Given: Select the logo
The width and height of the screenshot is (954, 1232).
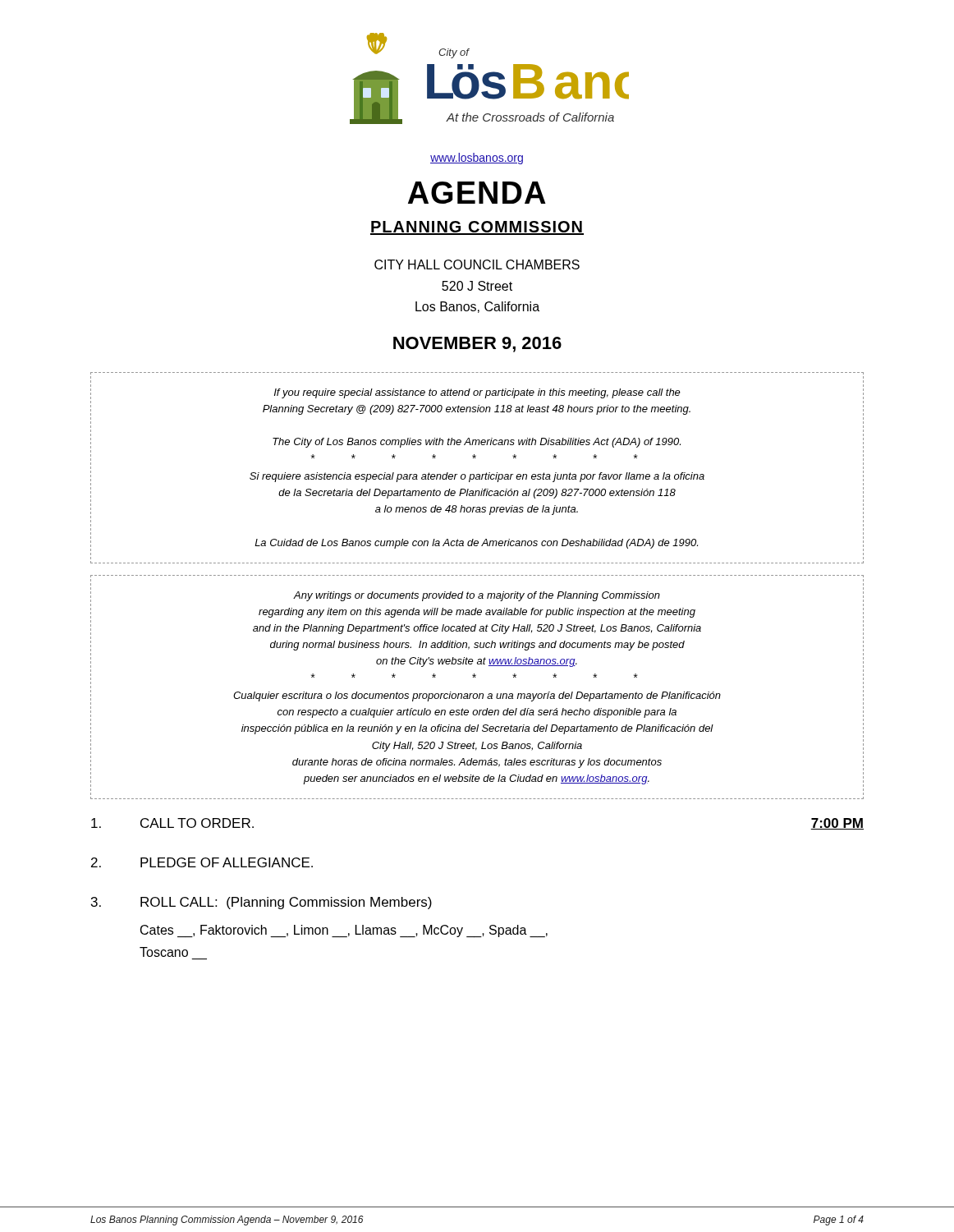Looking at the screenshot, I should [477, 71].
